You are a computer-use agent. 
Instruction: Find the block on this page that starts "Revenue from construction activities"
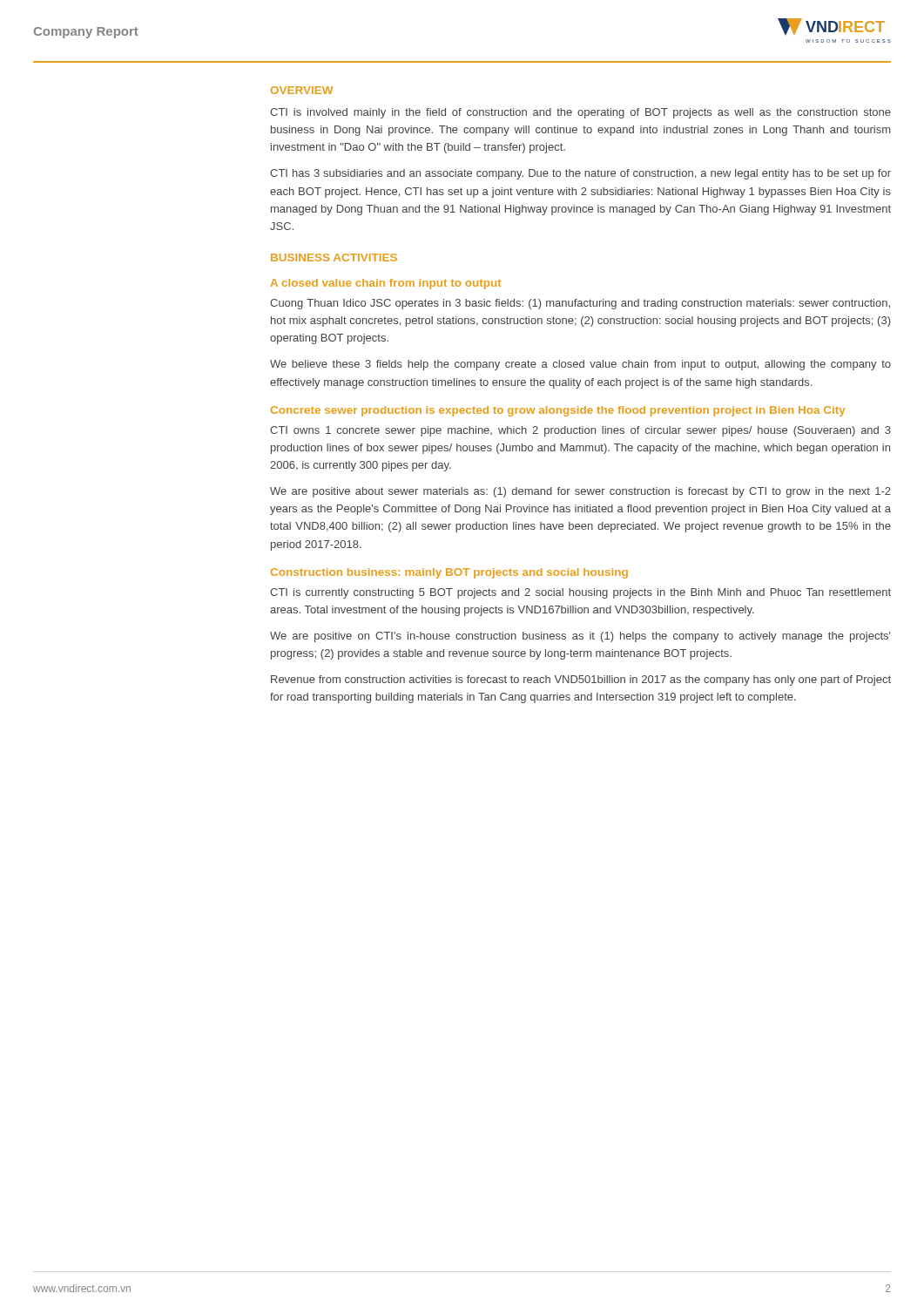(x=580, y=688)
